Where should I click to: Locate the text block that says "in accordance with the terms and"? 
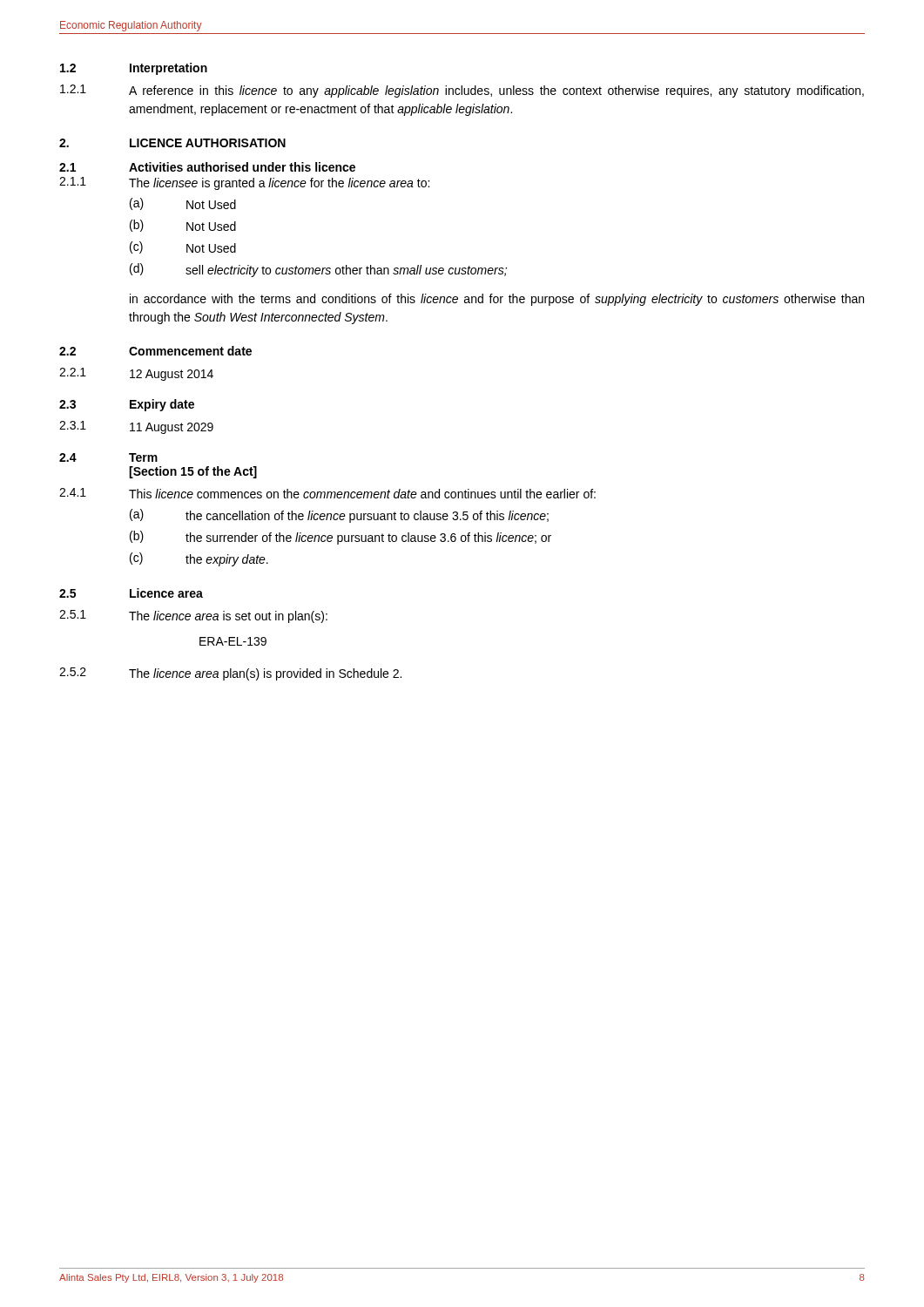pos(497,308)
